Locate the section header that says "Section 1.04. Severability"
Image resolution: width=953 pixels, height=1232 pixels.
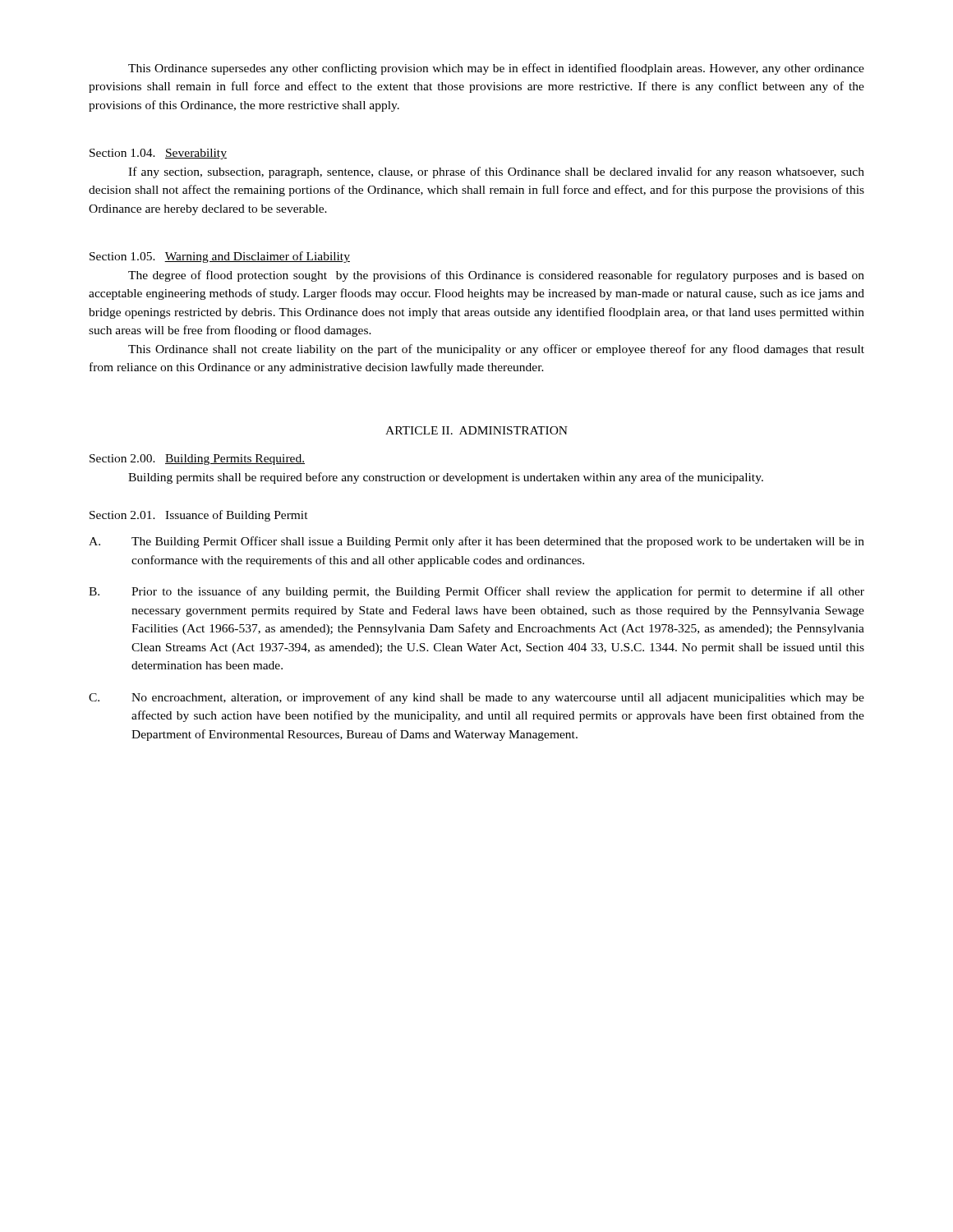pos(158,153)
